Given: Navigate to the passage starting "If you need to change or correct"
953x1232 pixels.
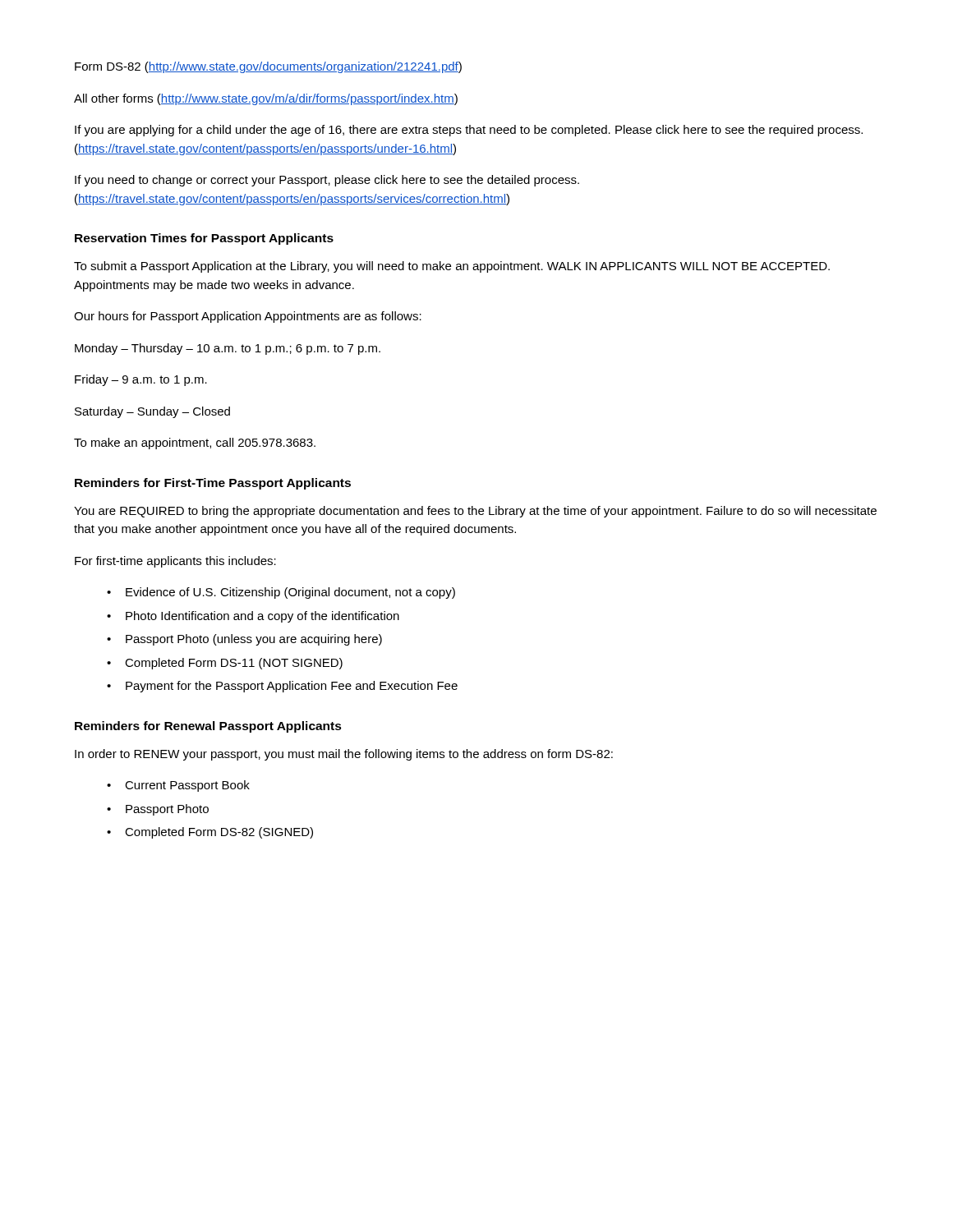Looking at the screenshot, I should coord(327,189).
